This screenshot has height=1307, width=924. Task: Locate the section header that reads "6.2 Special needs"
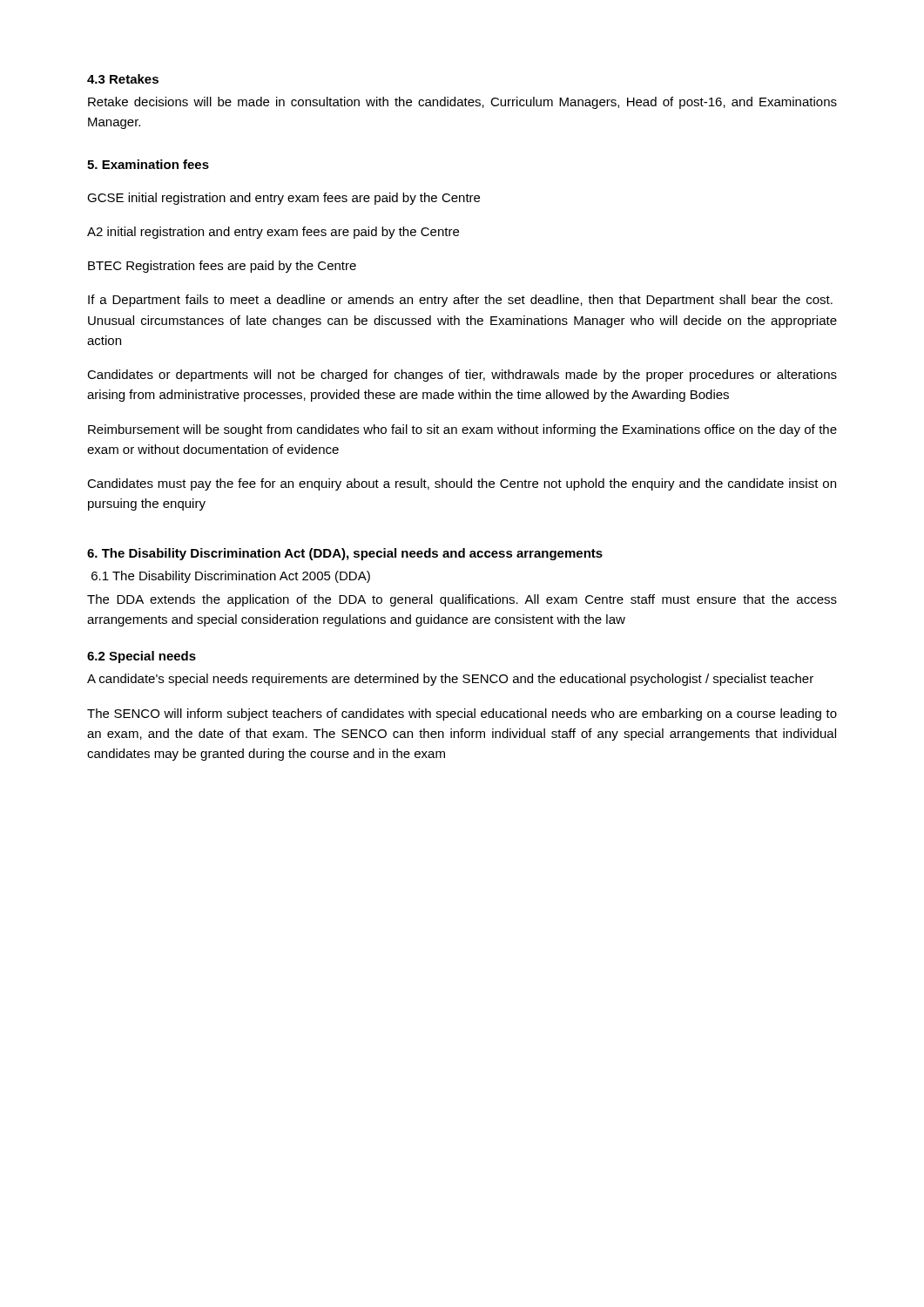point(142,656)
